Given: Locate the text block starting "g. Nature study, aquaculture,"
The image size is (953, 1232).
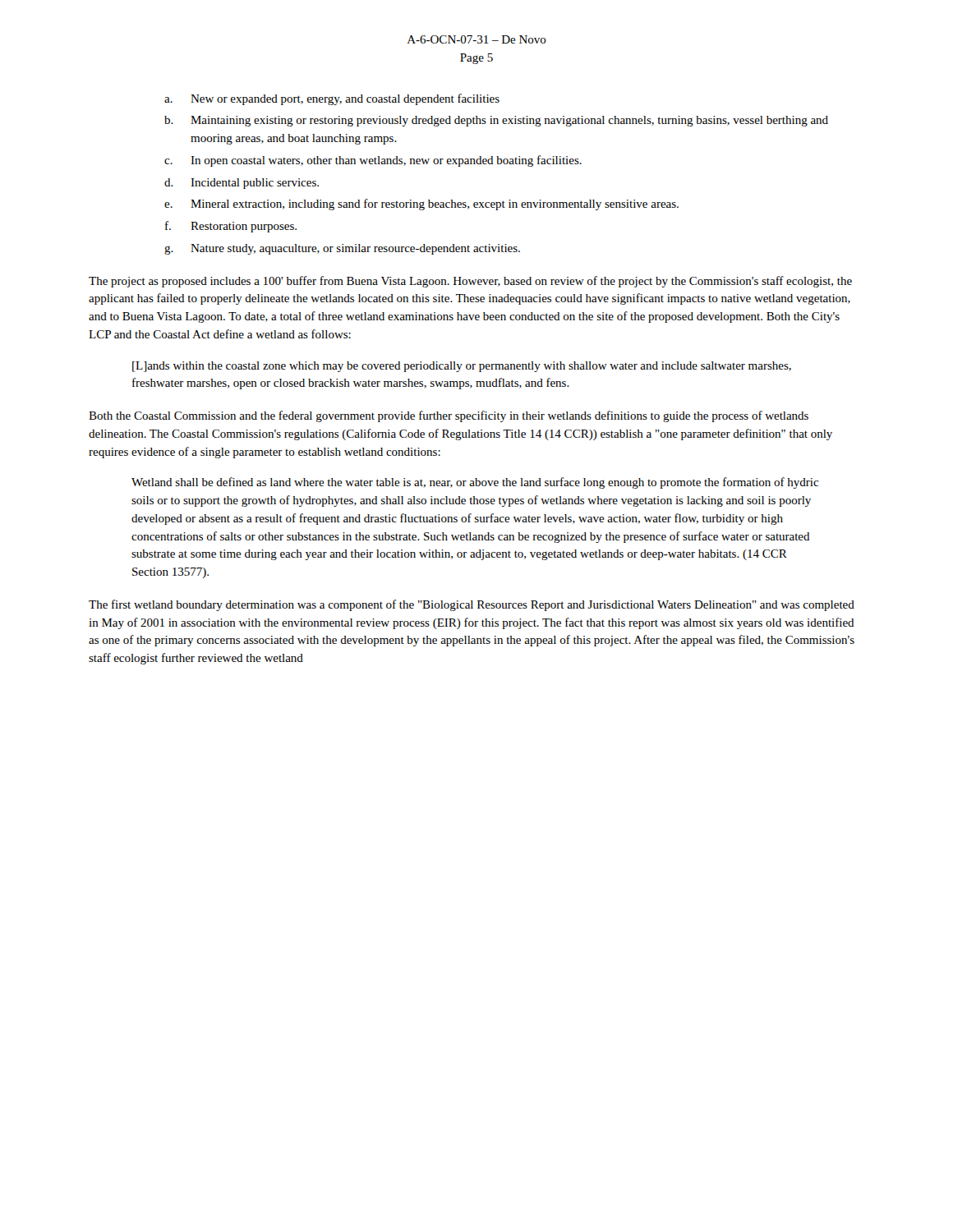Looking at the screenshot, I should tap(514, 249).
